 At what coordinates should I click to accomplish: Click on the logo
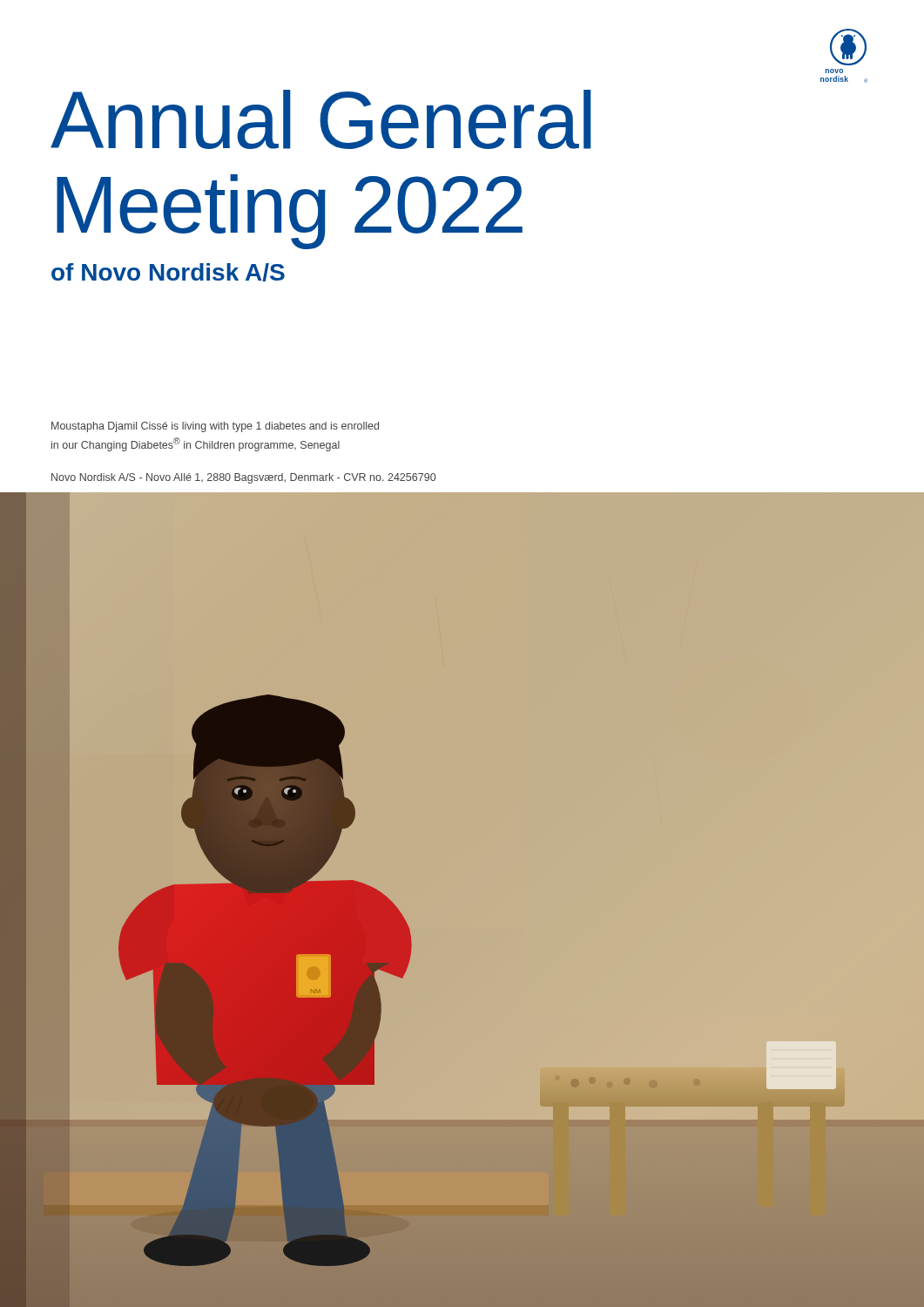pyautogui.click(x=834, y=64)
